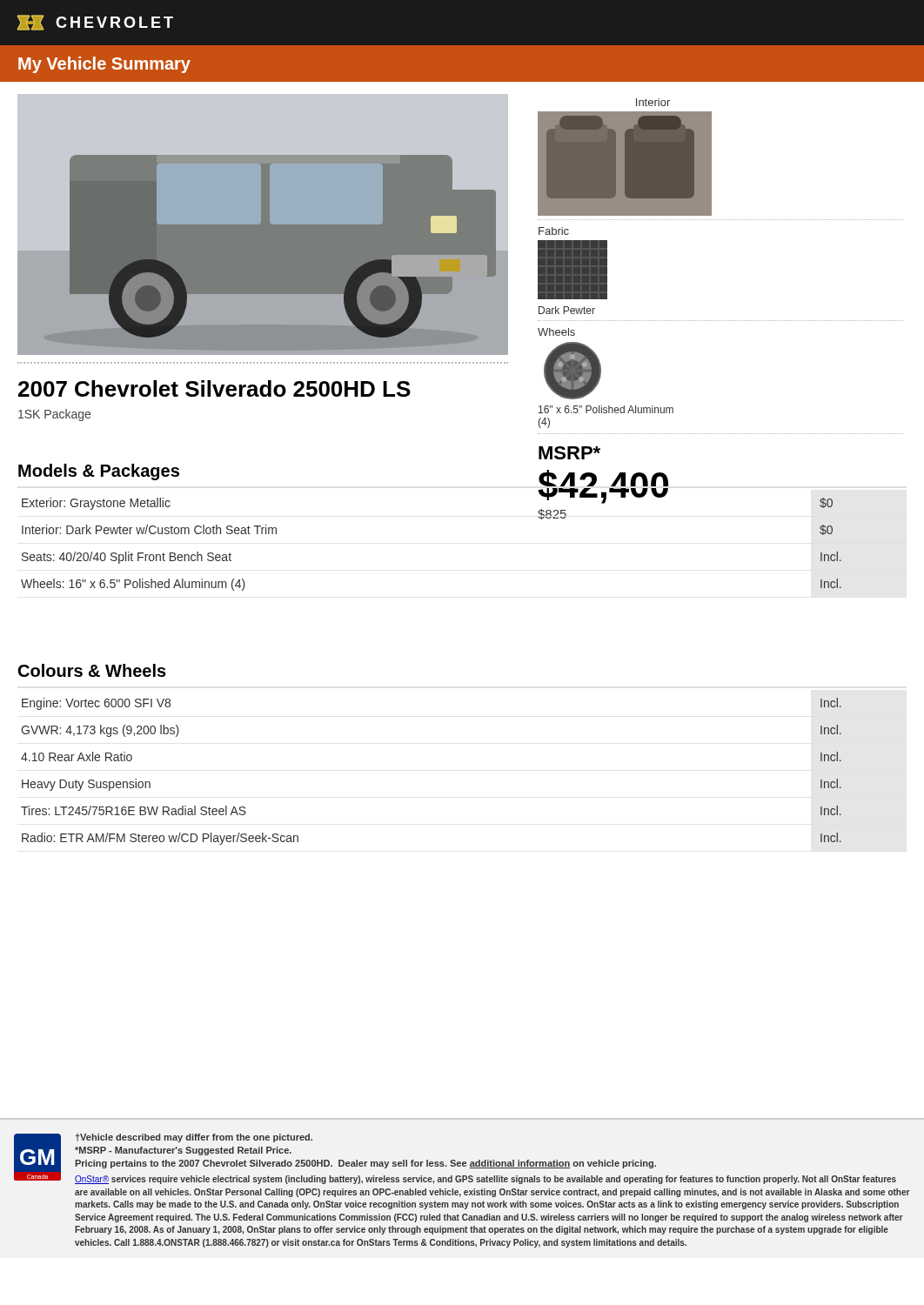Select the text containing "MSRP* $42,400 $825"
Image resolution: width=924 pixels, height=1305 pixels.
(x=569, y=453)
